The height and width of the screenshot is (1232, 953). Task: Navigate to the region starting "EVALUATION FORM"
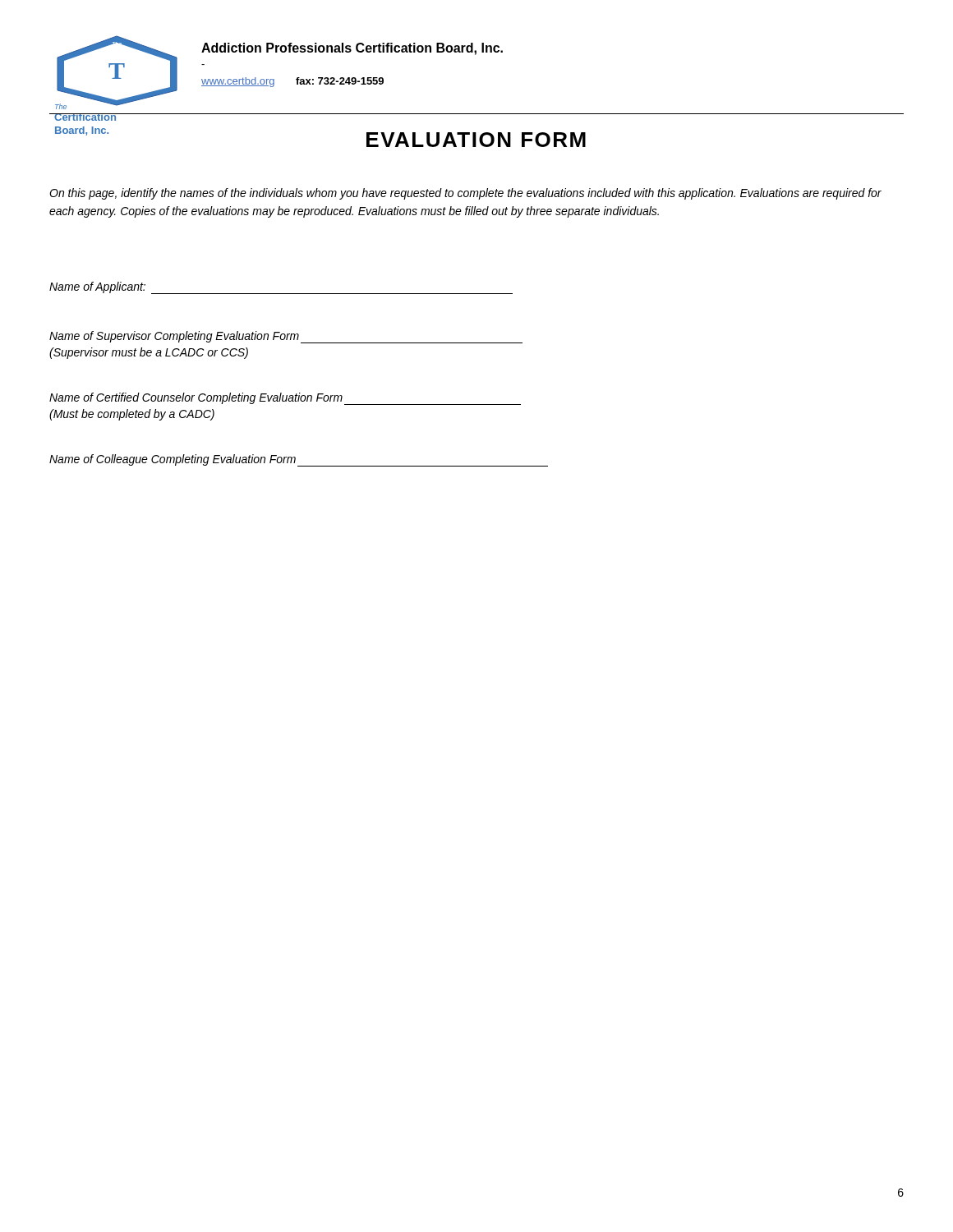[476, 140]
